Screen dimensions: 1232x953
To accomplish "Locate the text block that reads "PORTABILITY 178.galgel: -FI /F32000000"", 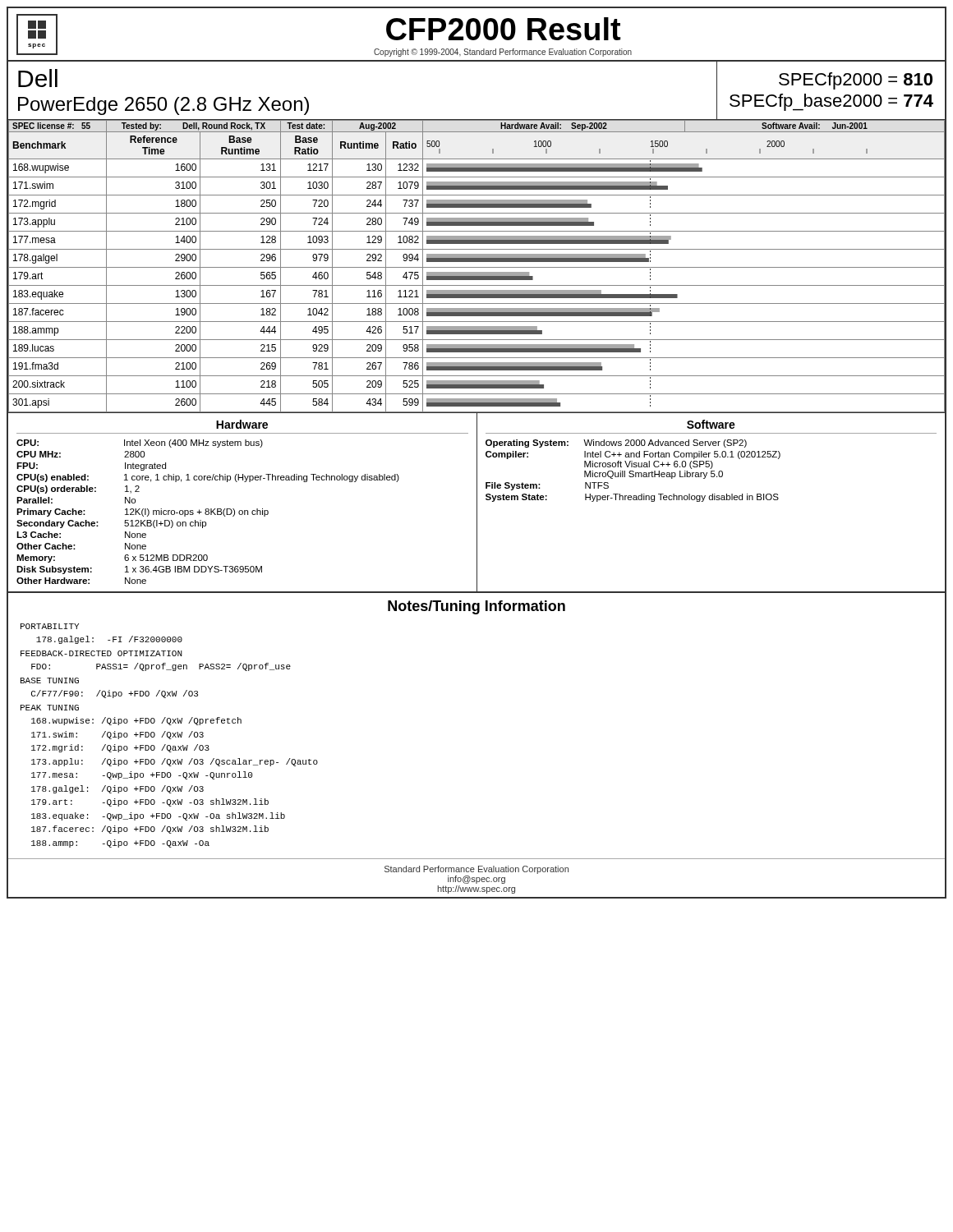I will pyautogui.click(x=50, y=626).
